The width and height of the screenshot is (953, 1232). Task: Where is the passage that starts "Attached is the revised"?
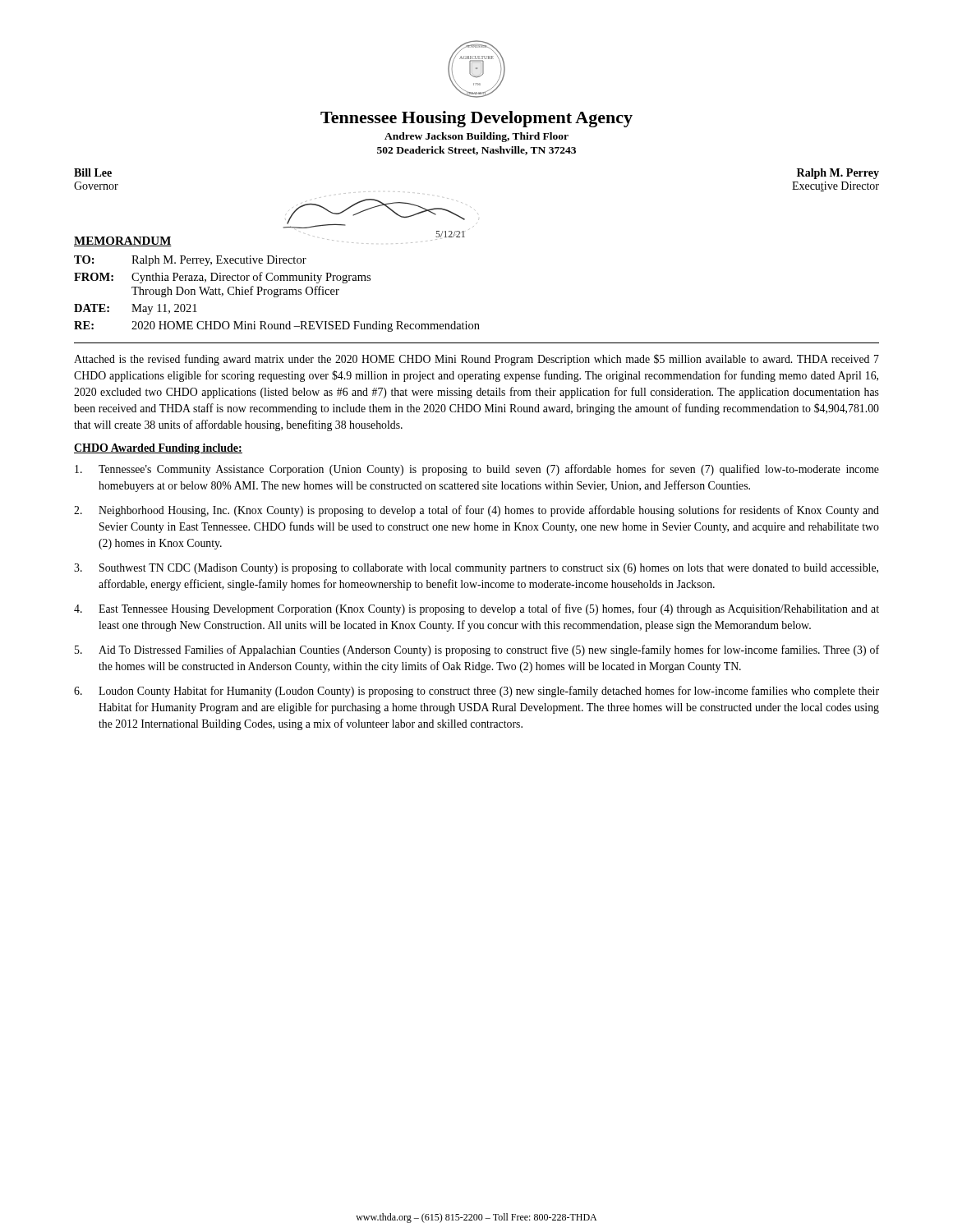[476, 392]
